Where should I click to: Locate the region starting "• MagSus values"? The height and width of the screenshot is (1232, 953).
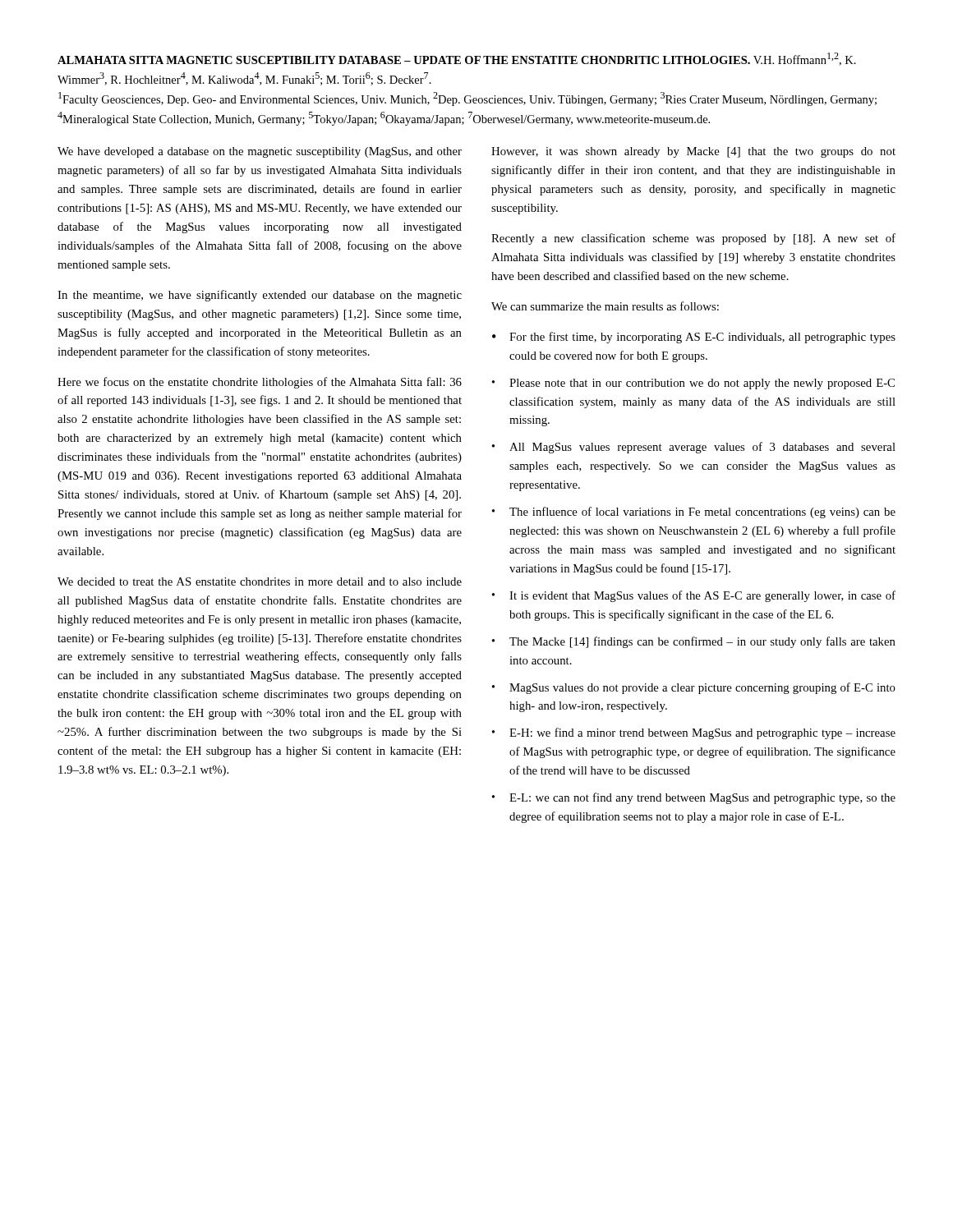pos(693,697)
